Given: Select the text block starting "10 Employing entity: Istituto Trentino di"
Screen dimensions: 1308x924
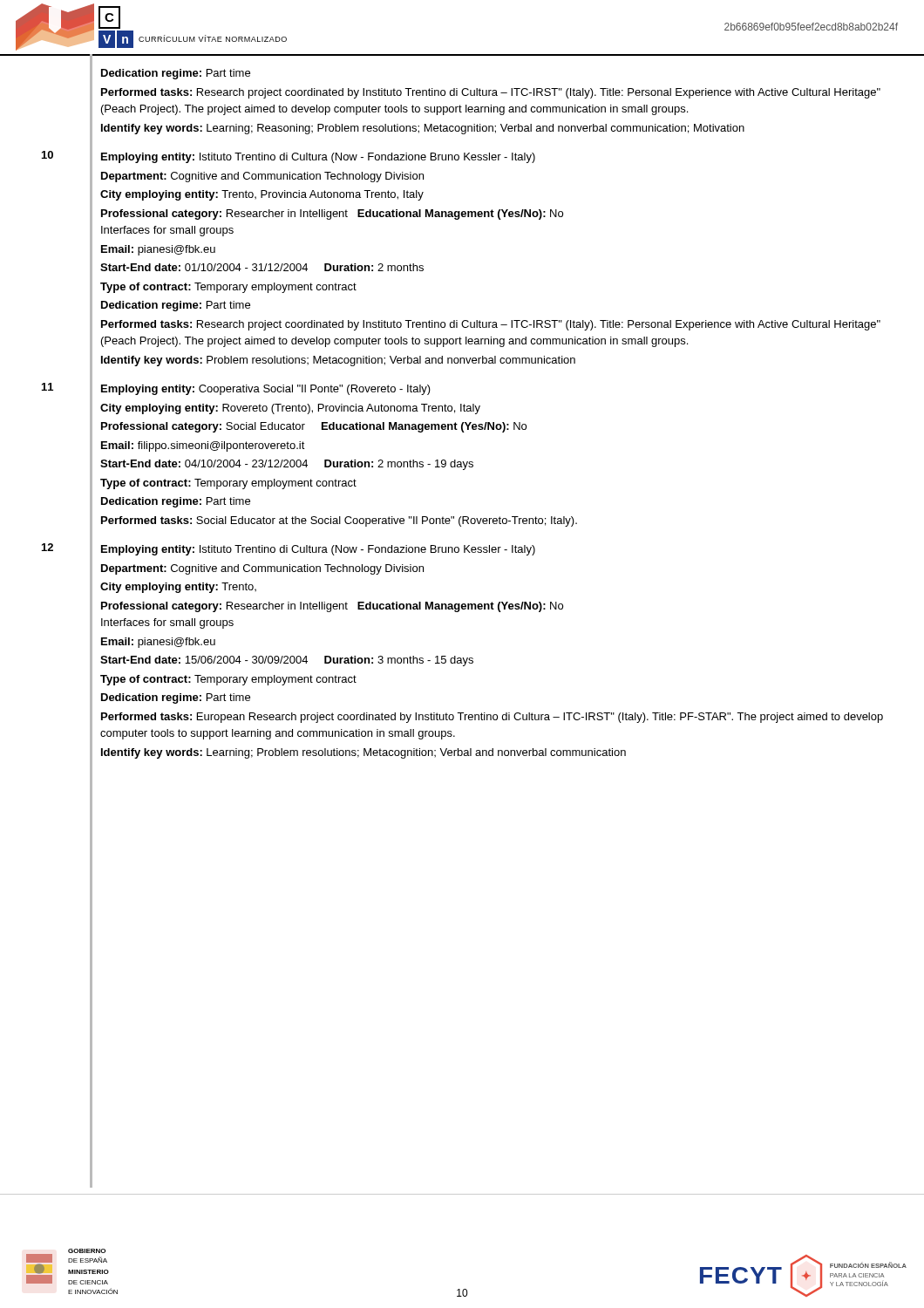Looking at the screenshot, I should point(318,158).
